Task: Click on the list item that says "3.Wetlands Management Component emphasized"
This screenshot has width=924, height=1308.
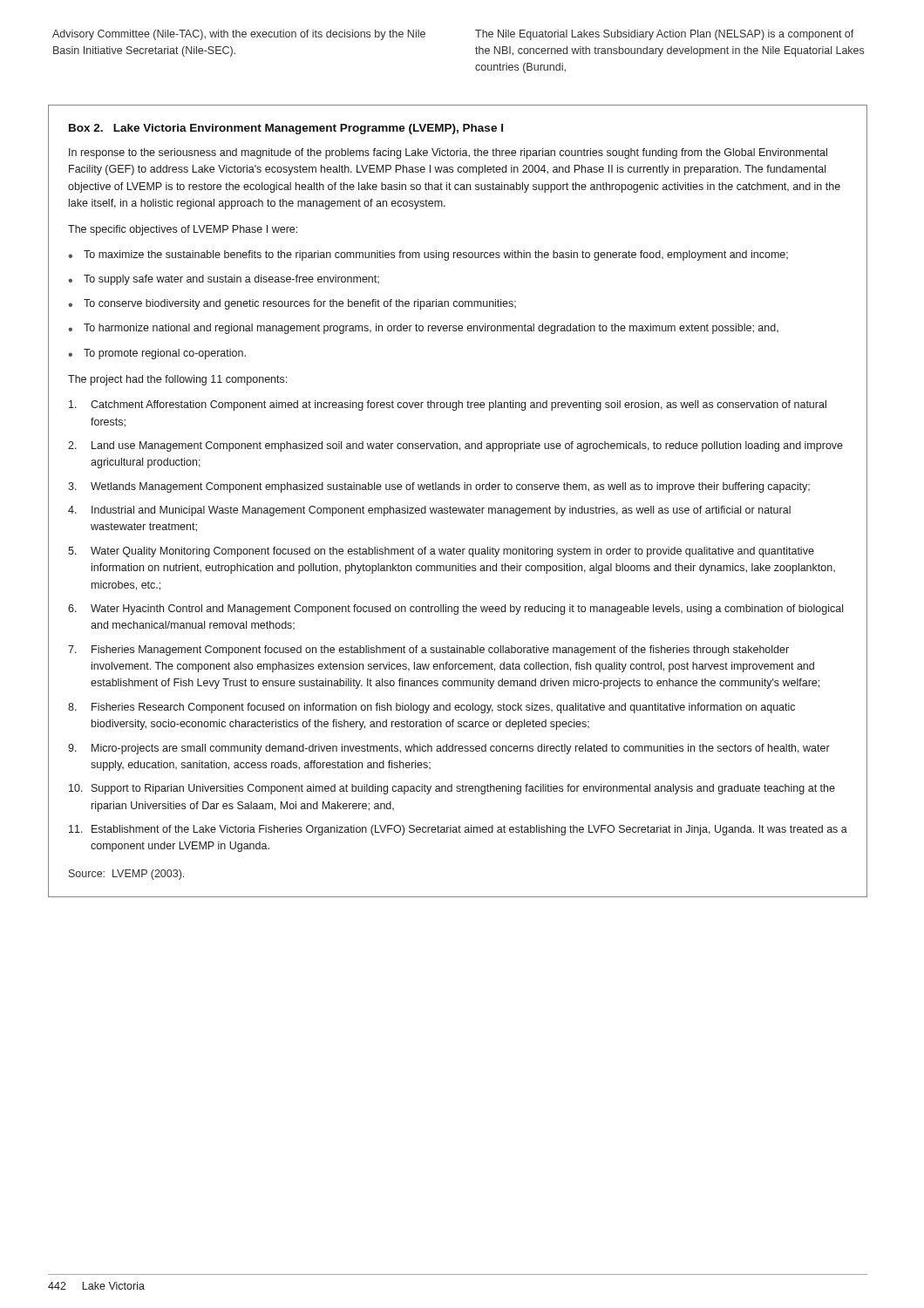Action: tap(439, 487)
